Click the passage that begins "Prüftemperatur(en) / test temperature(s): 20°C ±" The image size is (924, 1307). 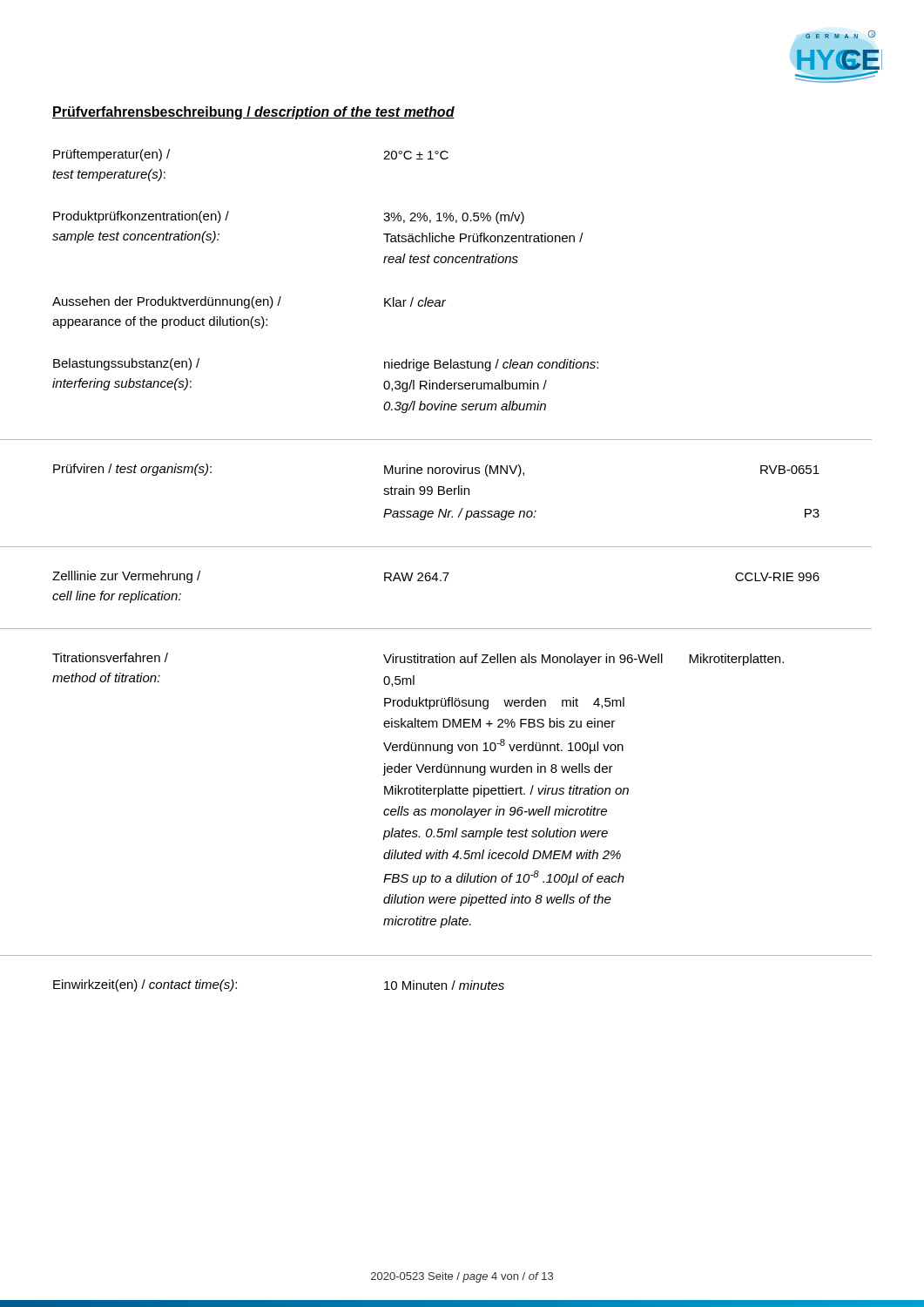point(115,155)
